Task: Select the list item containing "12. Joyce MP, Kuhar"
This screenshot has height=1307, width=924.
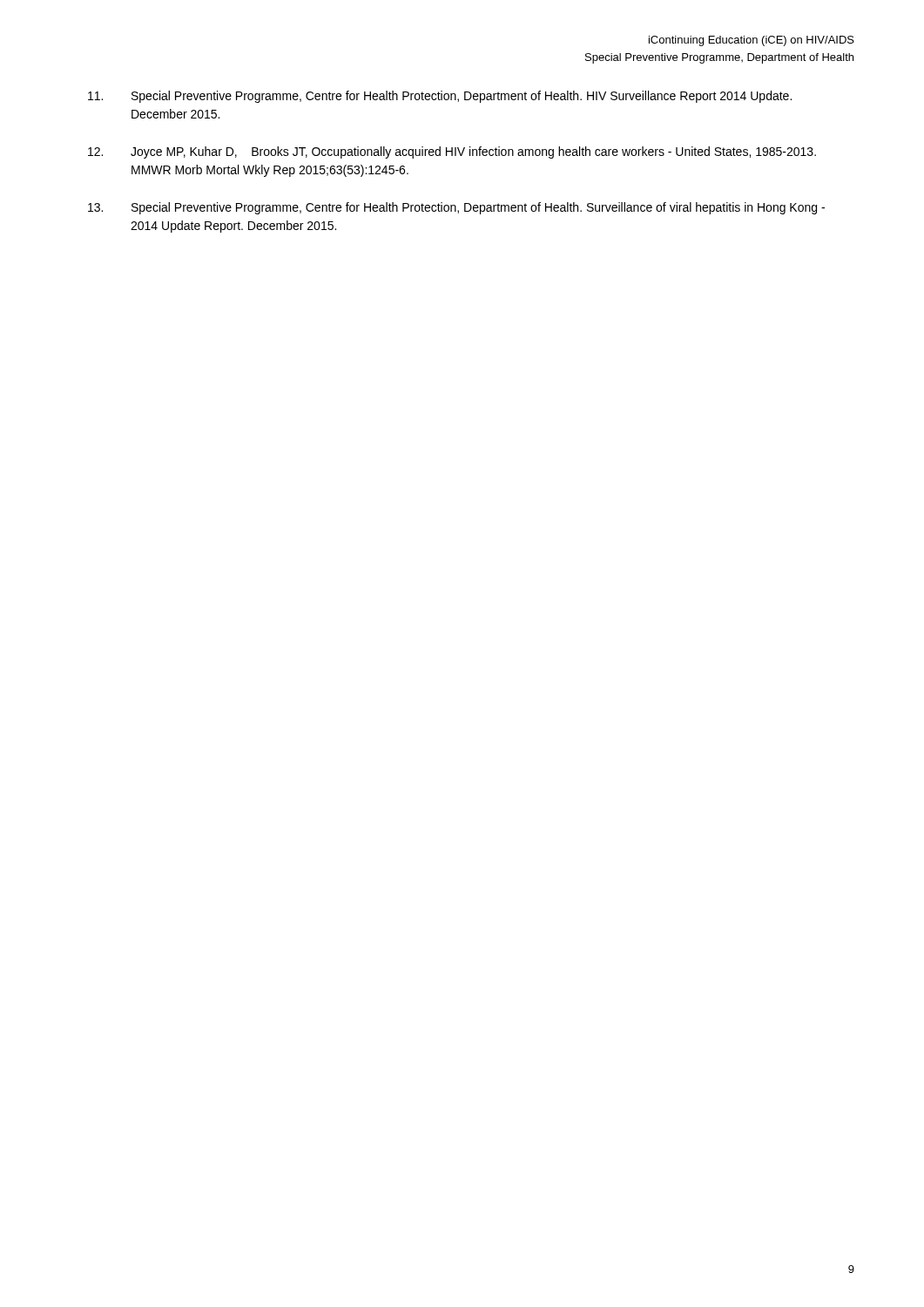Action: [x=462, y=161]
